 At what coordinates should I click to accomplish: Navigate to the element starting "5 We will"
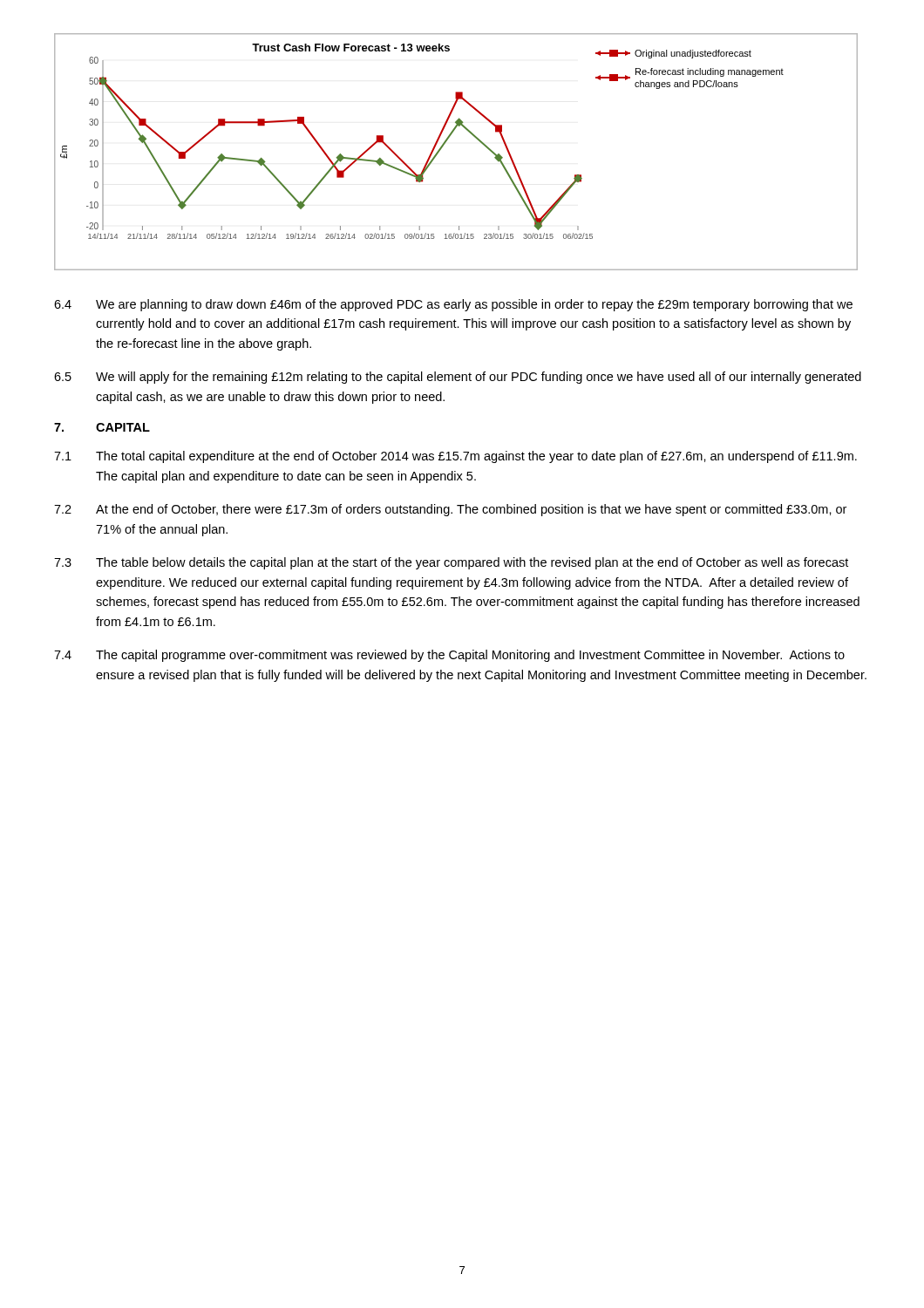point(462,387)
